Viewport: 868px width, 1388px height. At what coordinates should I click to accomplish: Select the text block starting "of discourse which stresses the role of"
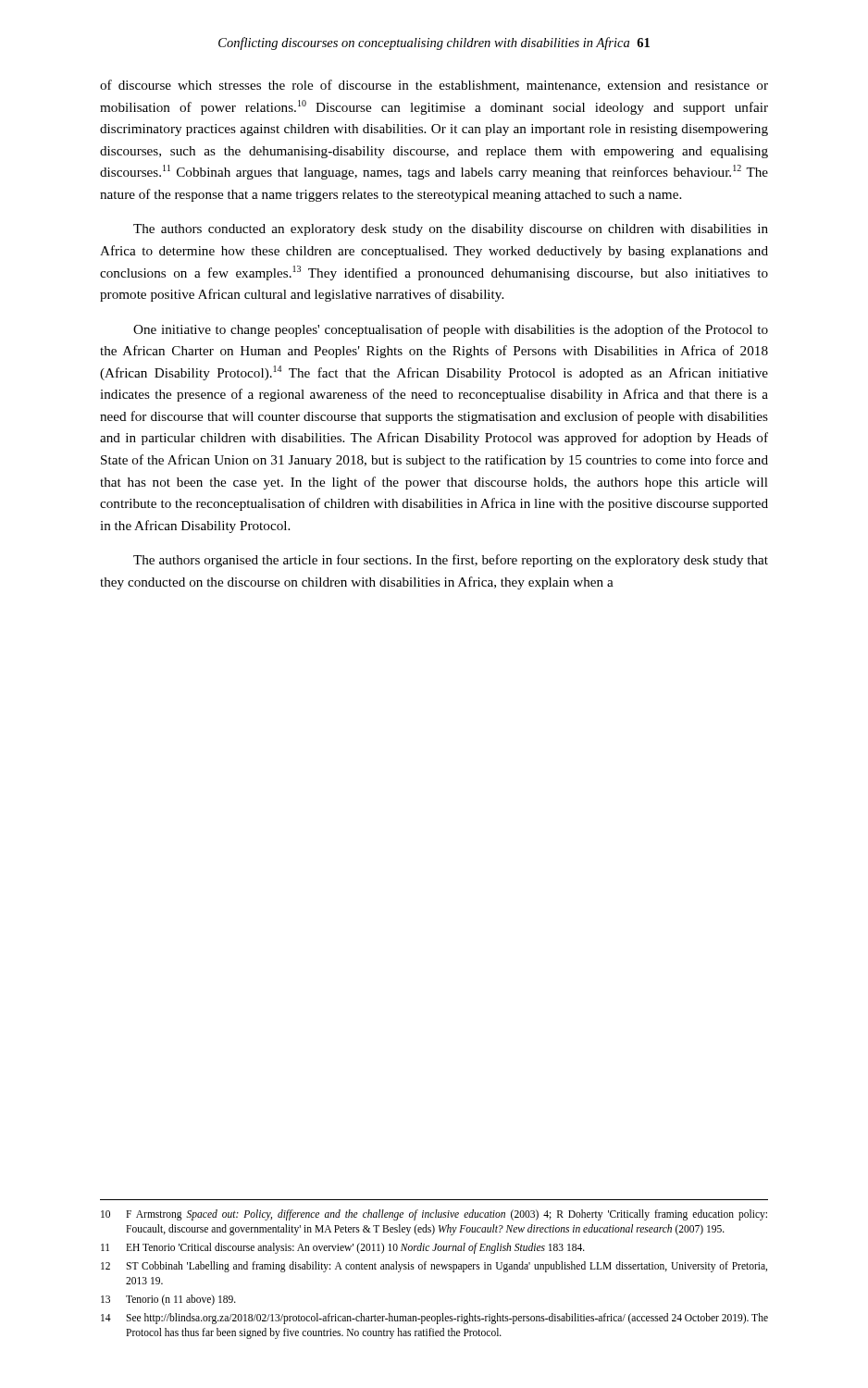(434, 139)
